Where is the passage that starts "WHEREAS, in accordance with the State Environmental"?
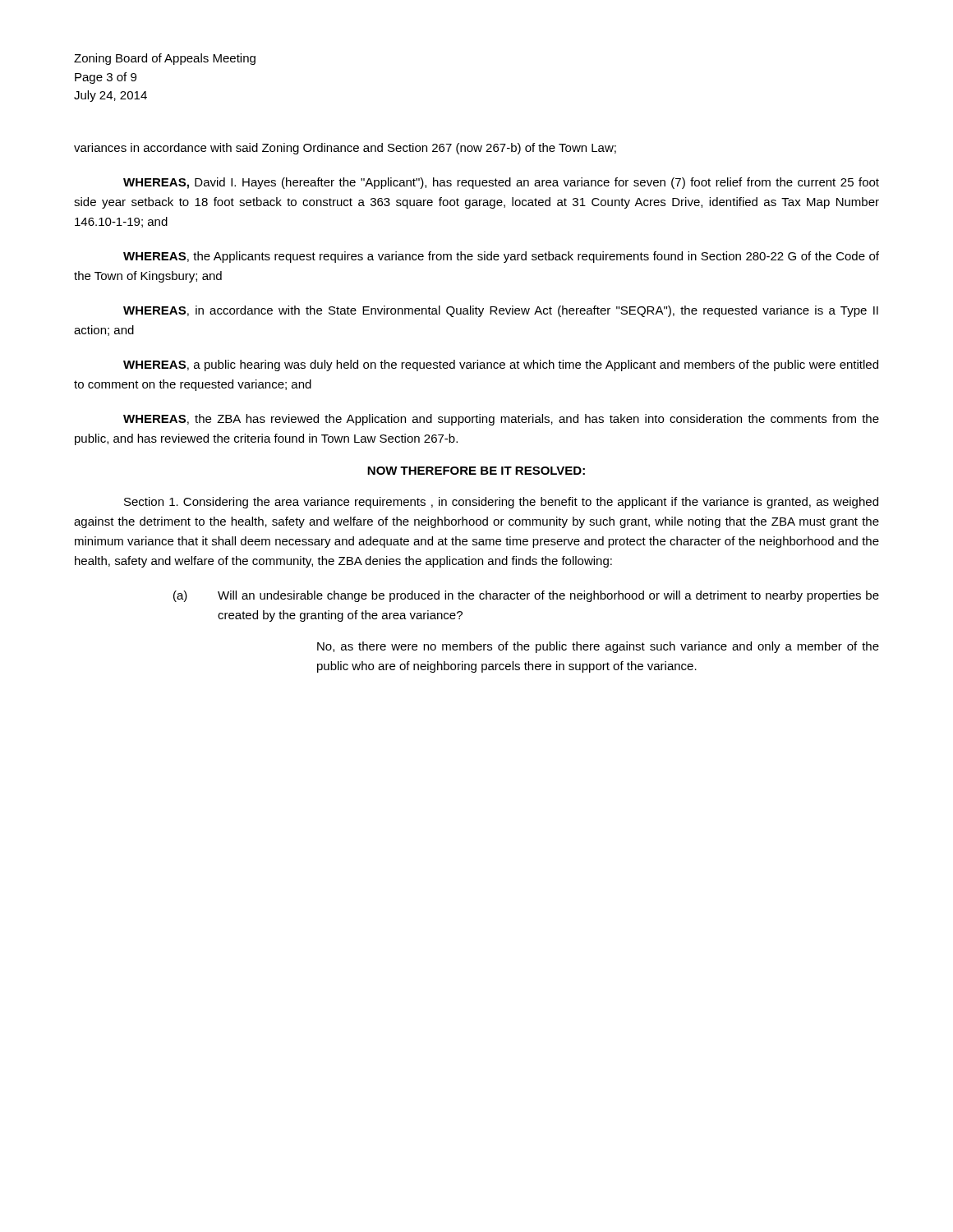Screen dimensions: 1232x953 [x=476, y=320]
